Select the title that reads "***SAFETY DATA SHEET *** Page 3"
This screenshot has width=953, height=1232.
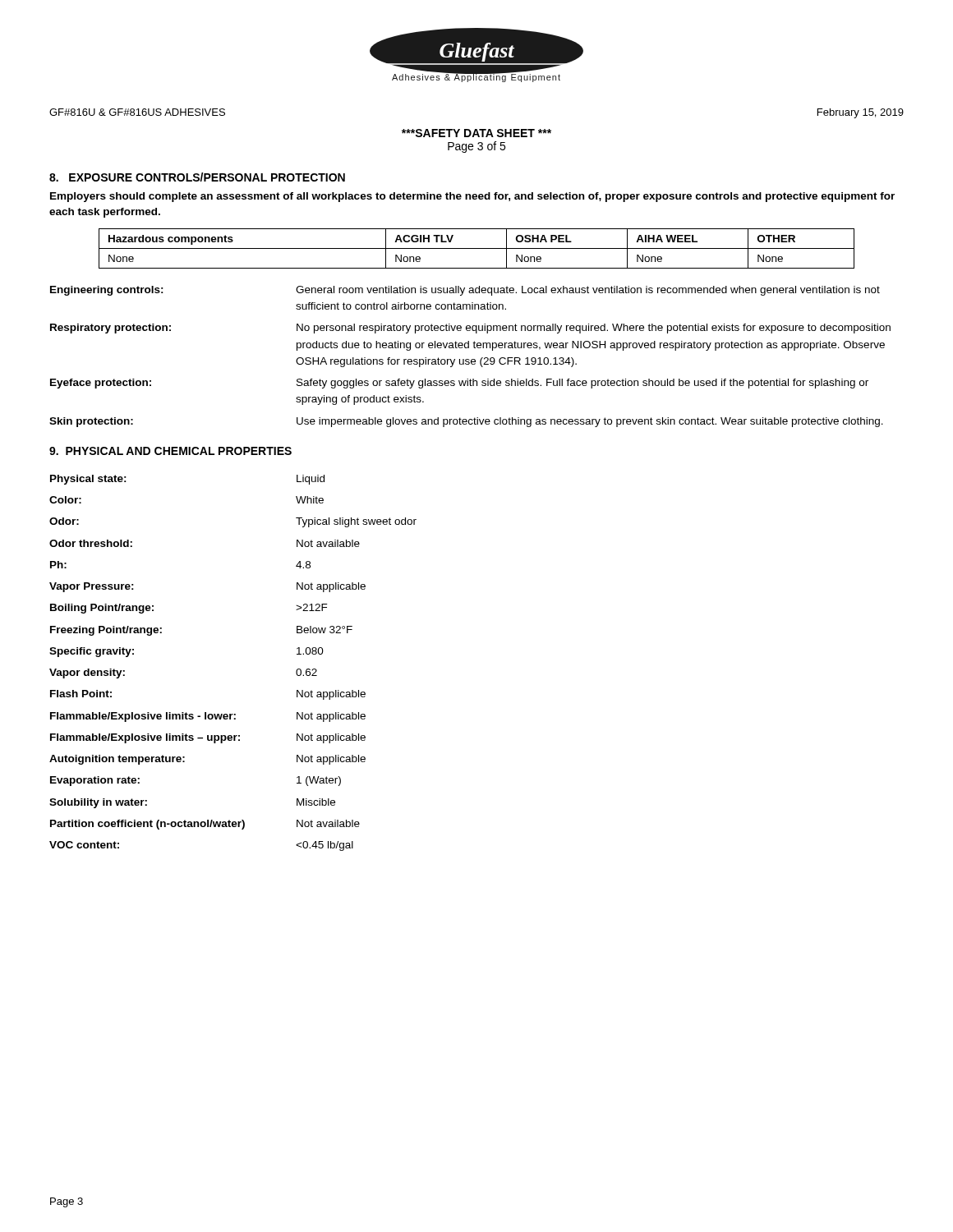pos(476,140)
